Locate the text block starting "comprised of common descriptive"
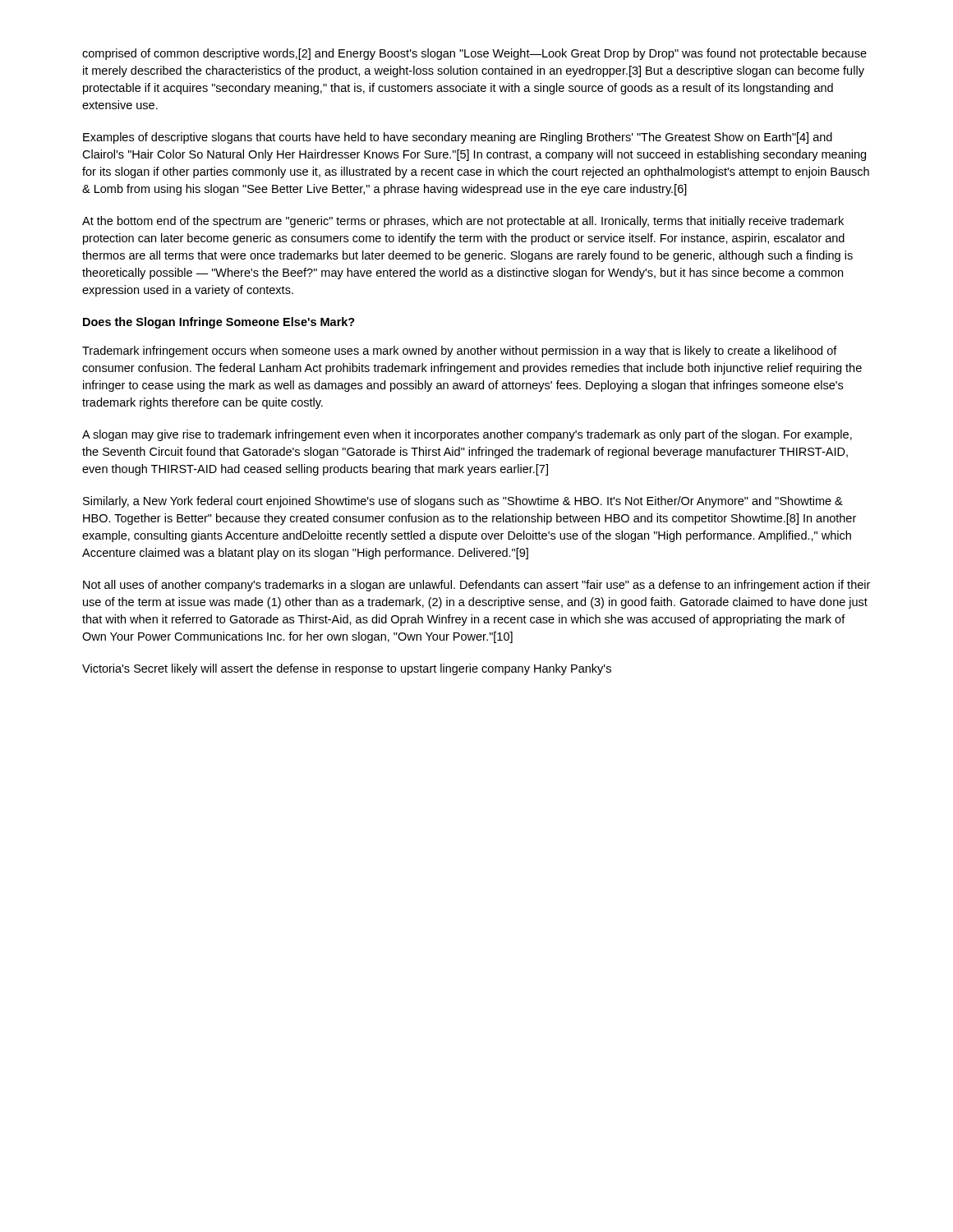Image resolution: width=953 pixels, height=1232 pixels. pyautogui.click(x=474, y=79)
